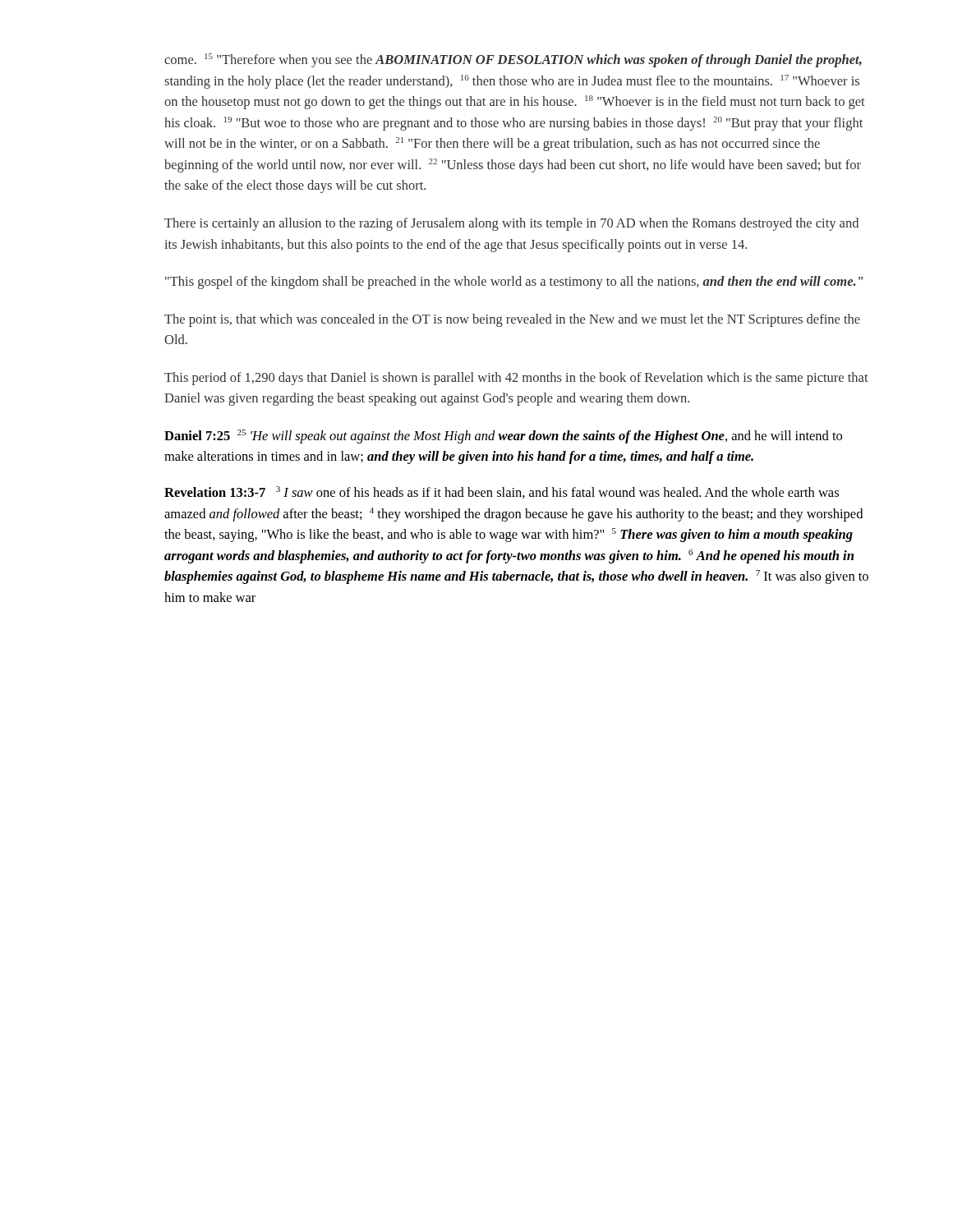This screenshot has width=953, height=1232.
Task: Locate the block starting "come. 15 "Therefore when you see"
Action: (515, 122)
